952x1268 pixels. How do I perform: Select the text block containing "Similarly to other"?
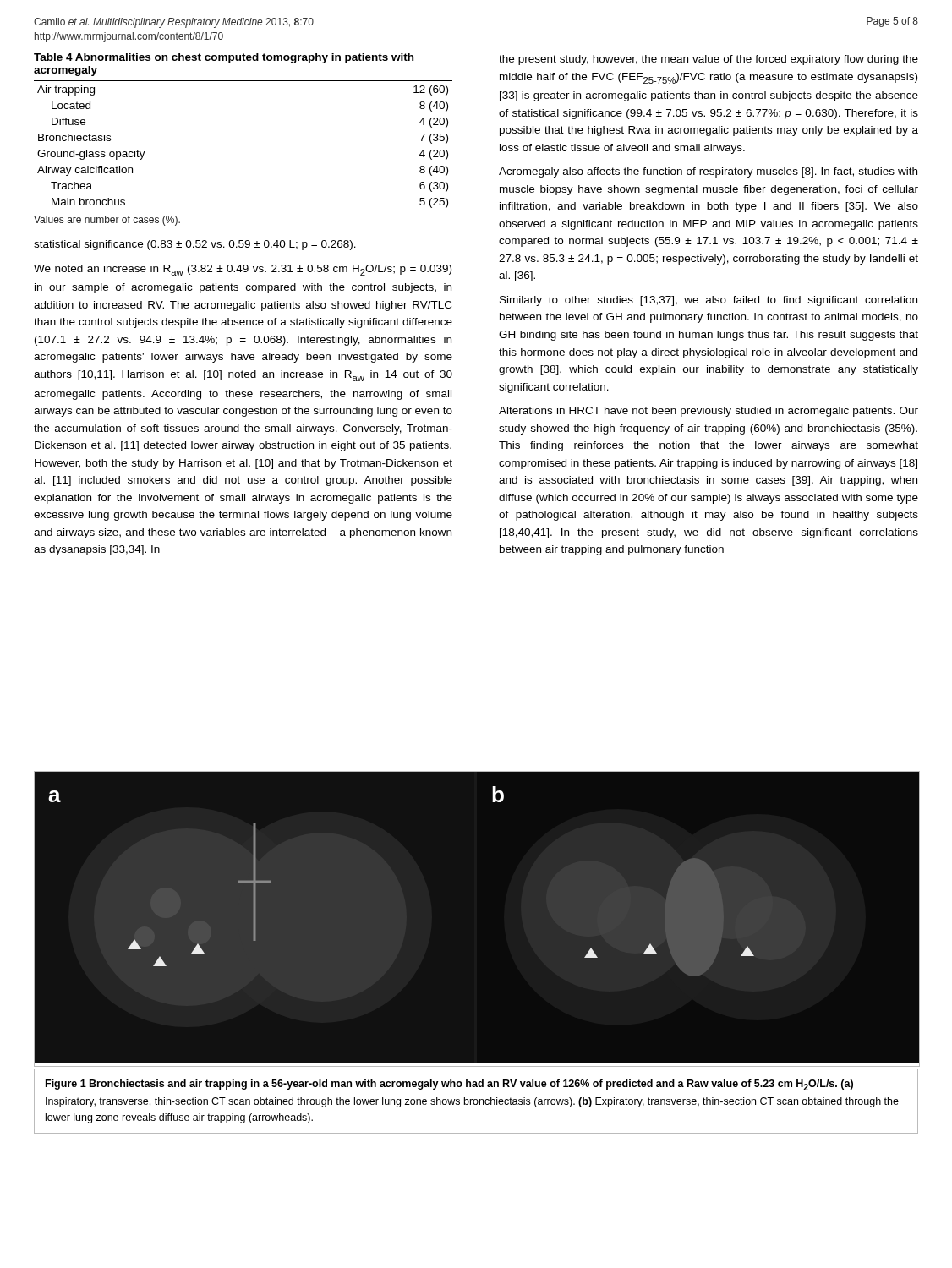pyautogui.click(x=709, y=343)
